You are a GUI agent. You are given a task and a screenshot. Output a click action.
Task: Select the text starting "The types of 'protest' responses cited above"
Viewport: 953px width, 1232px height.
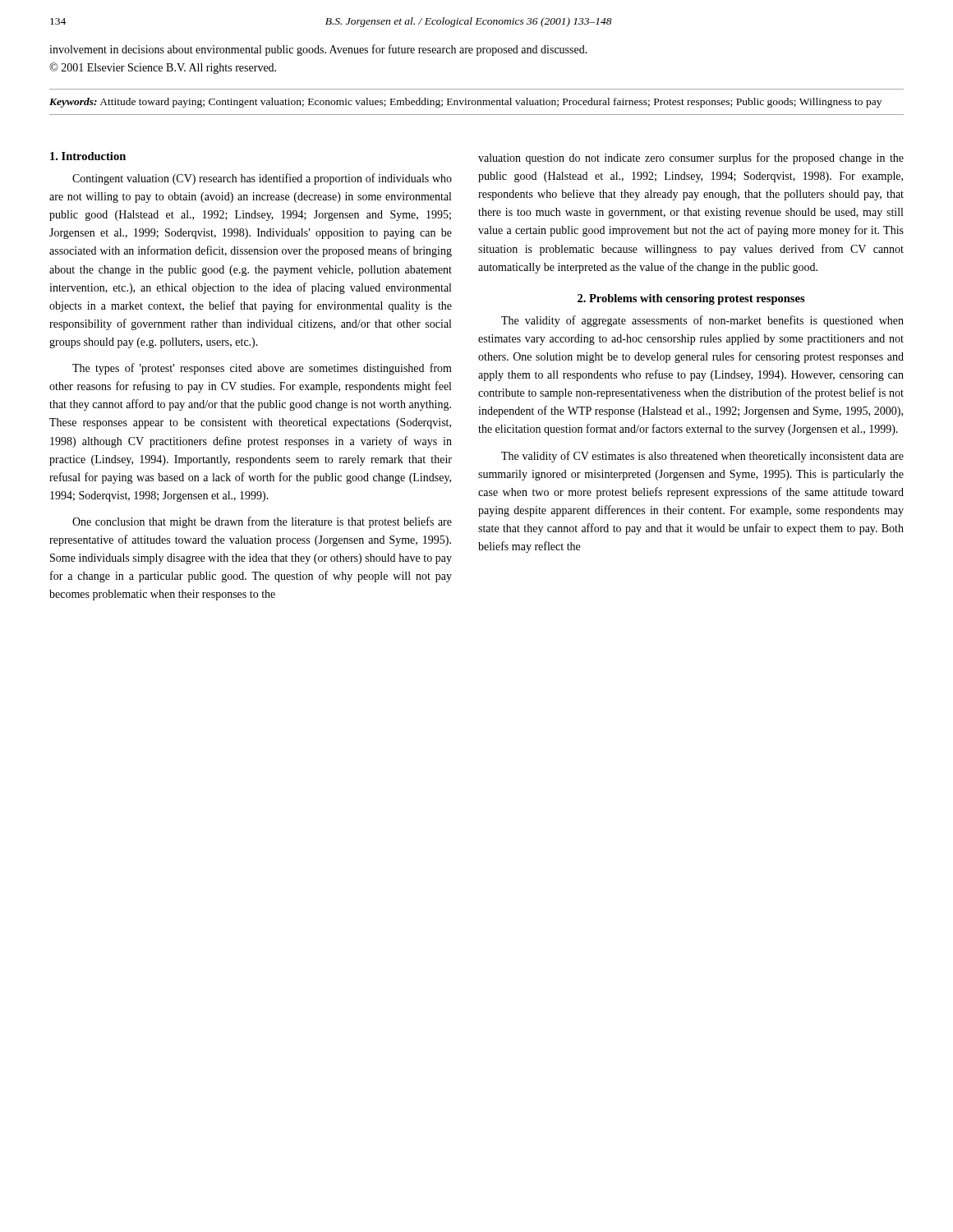coord(251,432)
